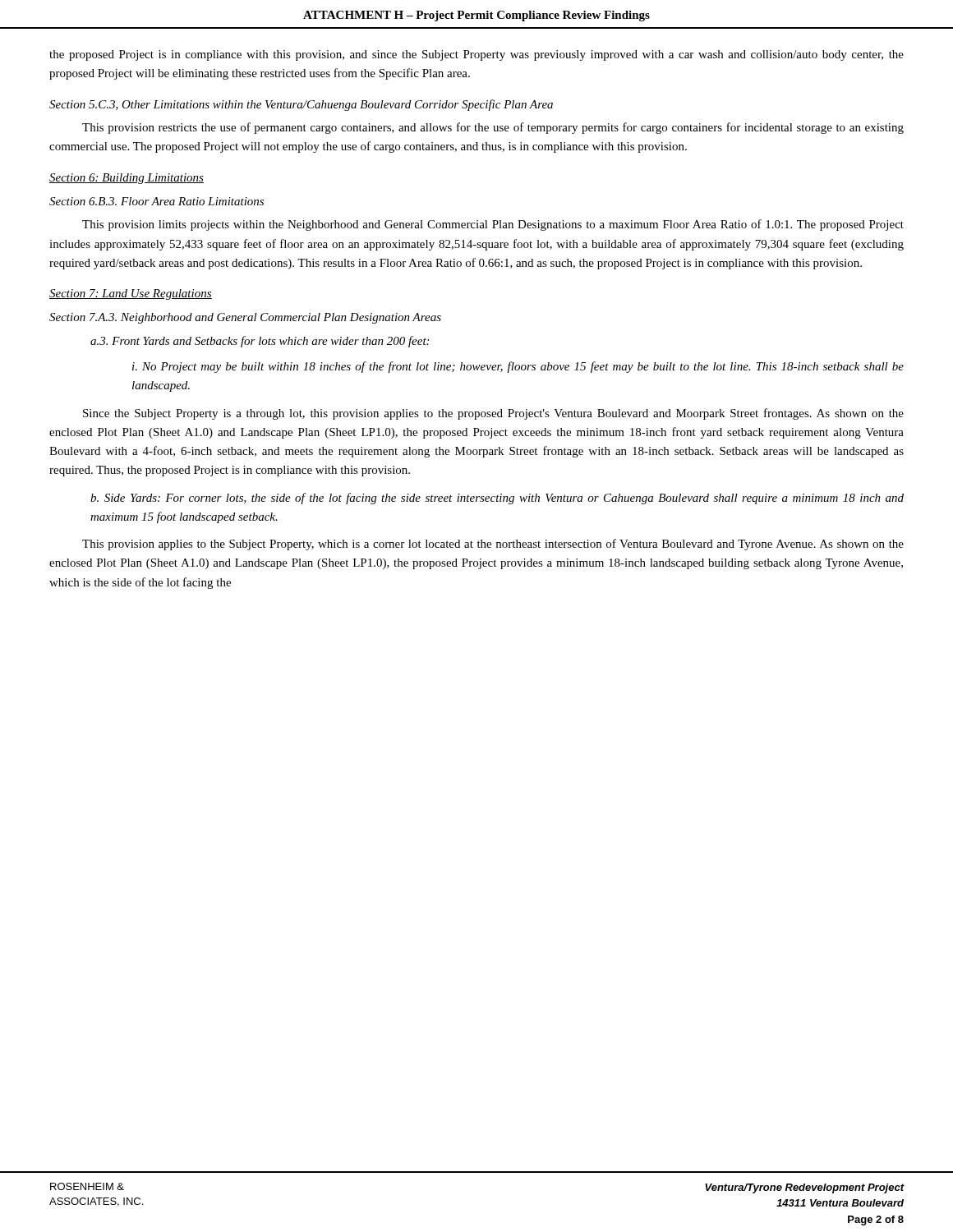Image resolution: width=953 pixels, height=1232 pixels.
Task: Click on the text starting "a.3. Front Yards and"
Action: coord(260,342)
